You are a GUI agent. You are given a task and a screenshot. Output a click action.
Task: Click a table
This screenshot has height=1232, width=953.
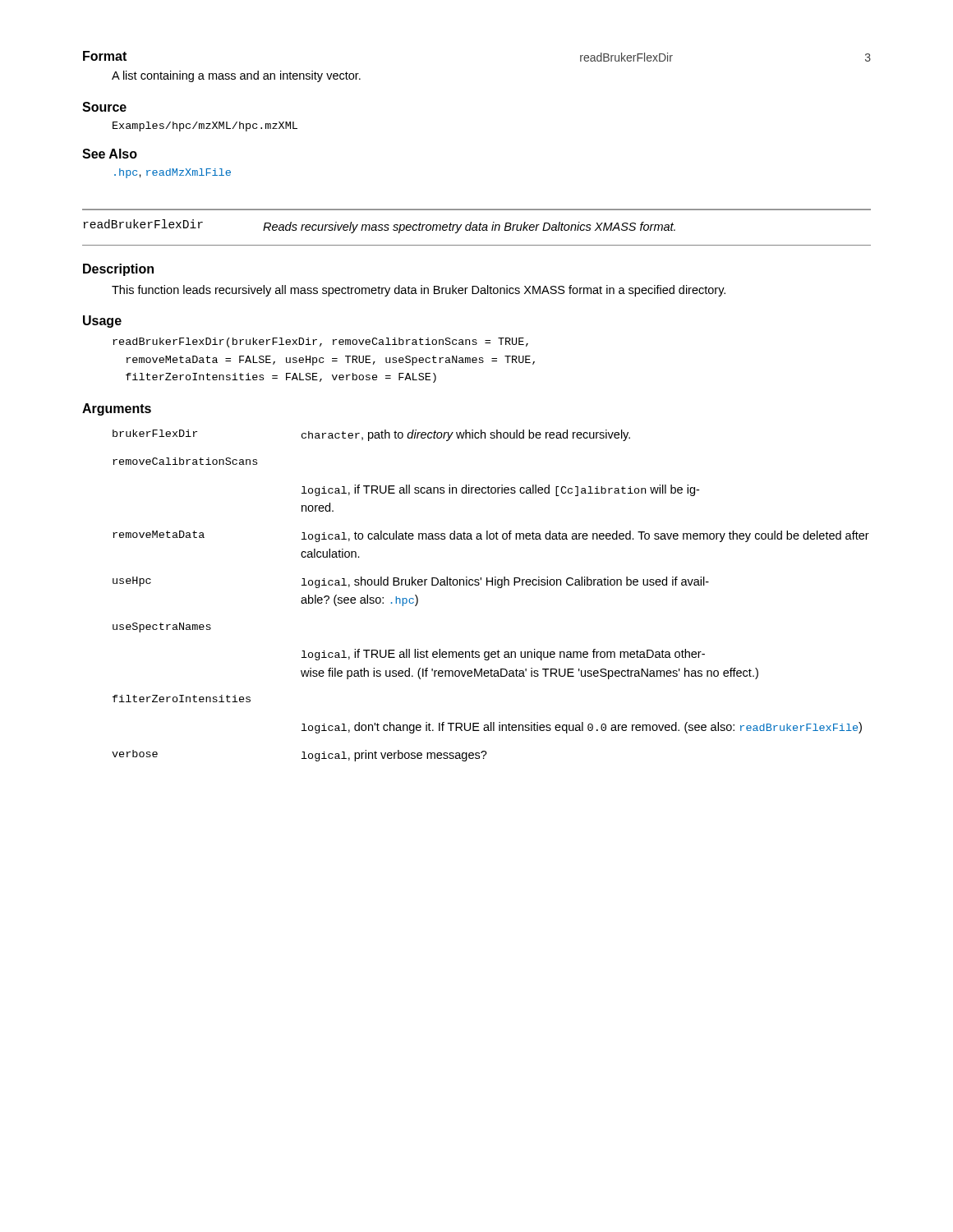476,227
